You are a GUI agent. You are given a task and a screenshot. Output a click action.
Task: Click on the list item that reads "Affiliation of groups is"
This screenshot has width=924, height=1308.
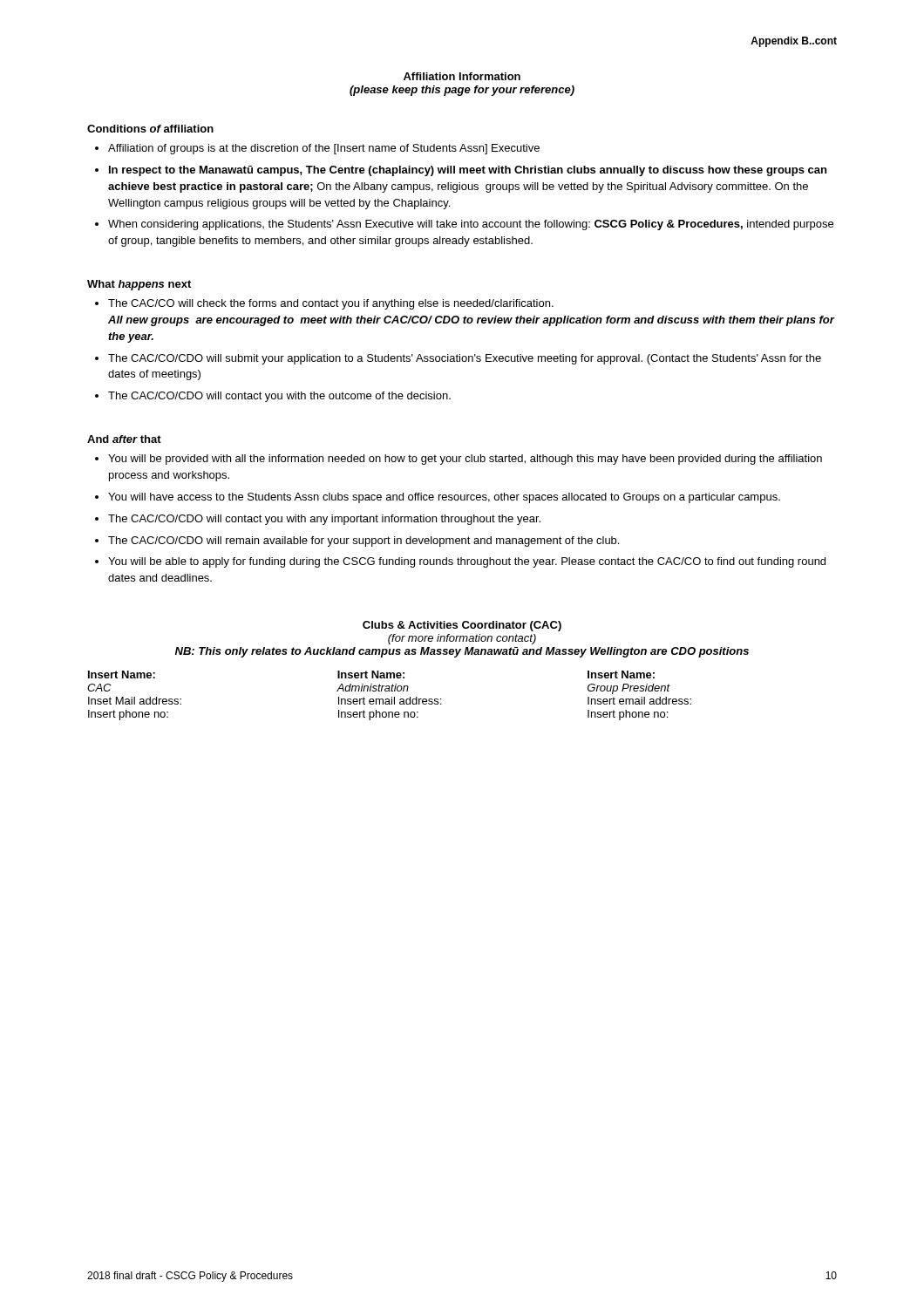click(462, 149)
